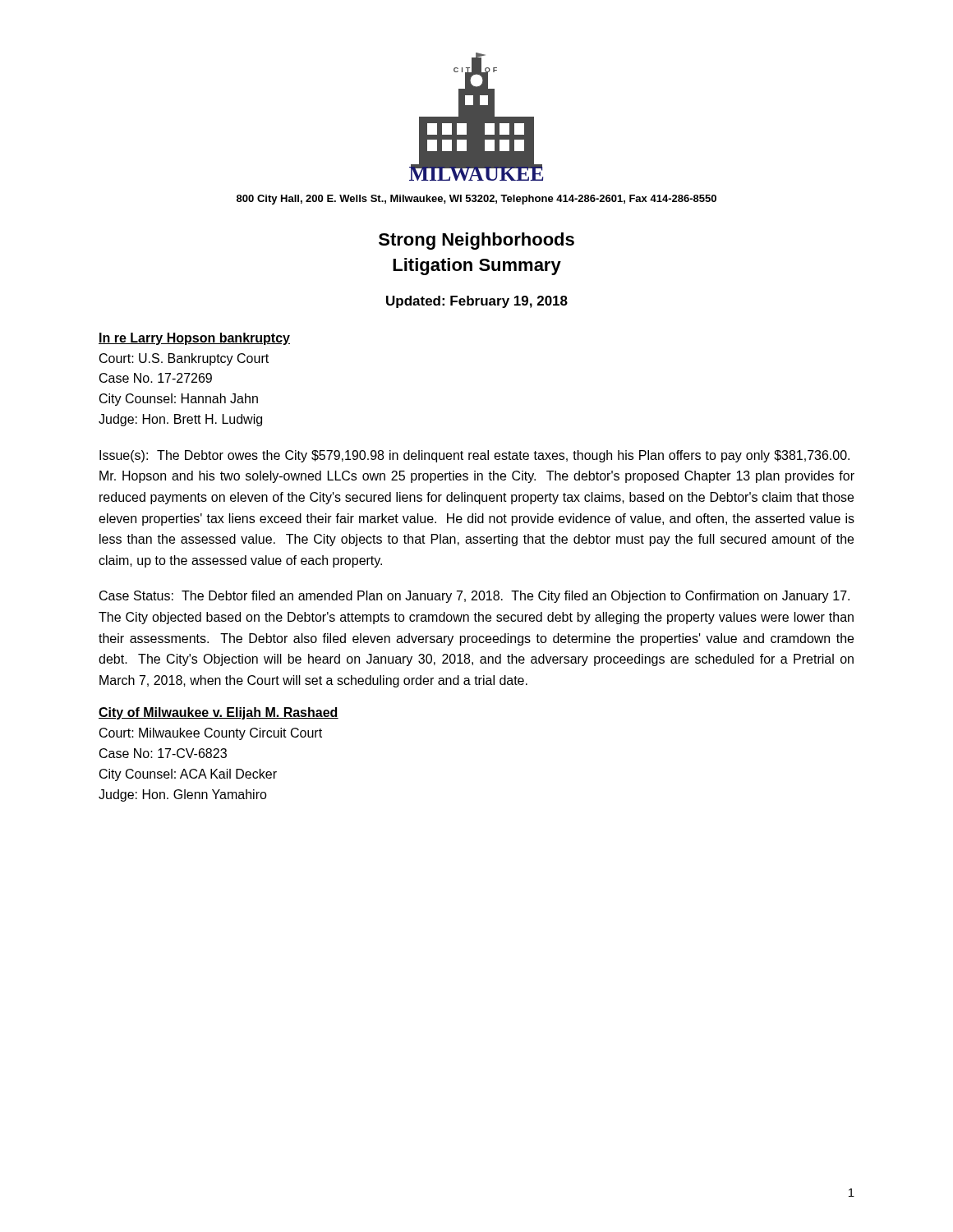Screen dimensions: 1232x953
Task: Navigate to the element starting "Court: U.S. Bankruptcy Court Case No. 17-27269 City"
Action: coord(184,389)
